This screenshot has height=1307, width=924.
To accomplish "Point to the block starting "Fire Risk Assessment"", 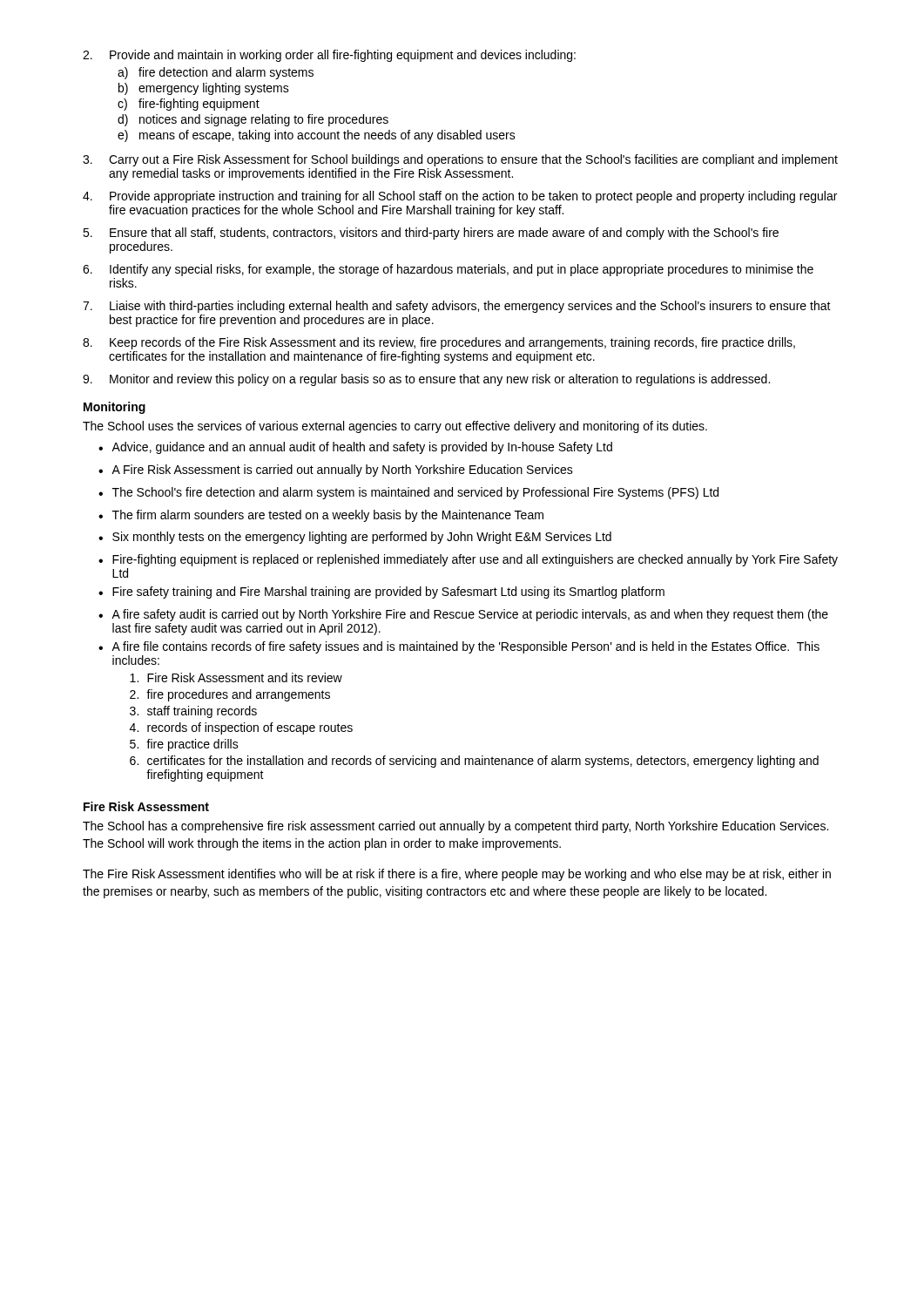I will coord(146,807).
